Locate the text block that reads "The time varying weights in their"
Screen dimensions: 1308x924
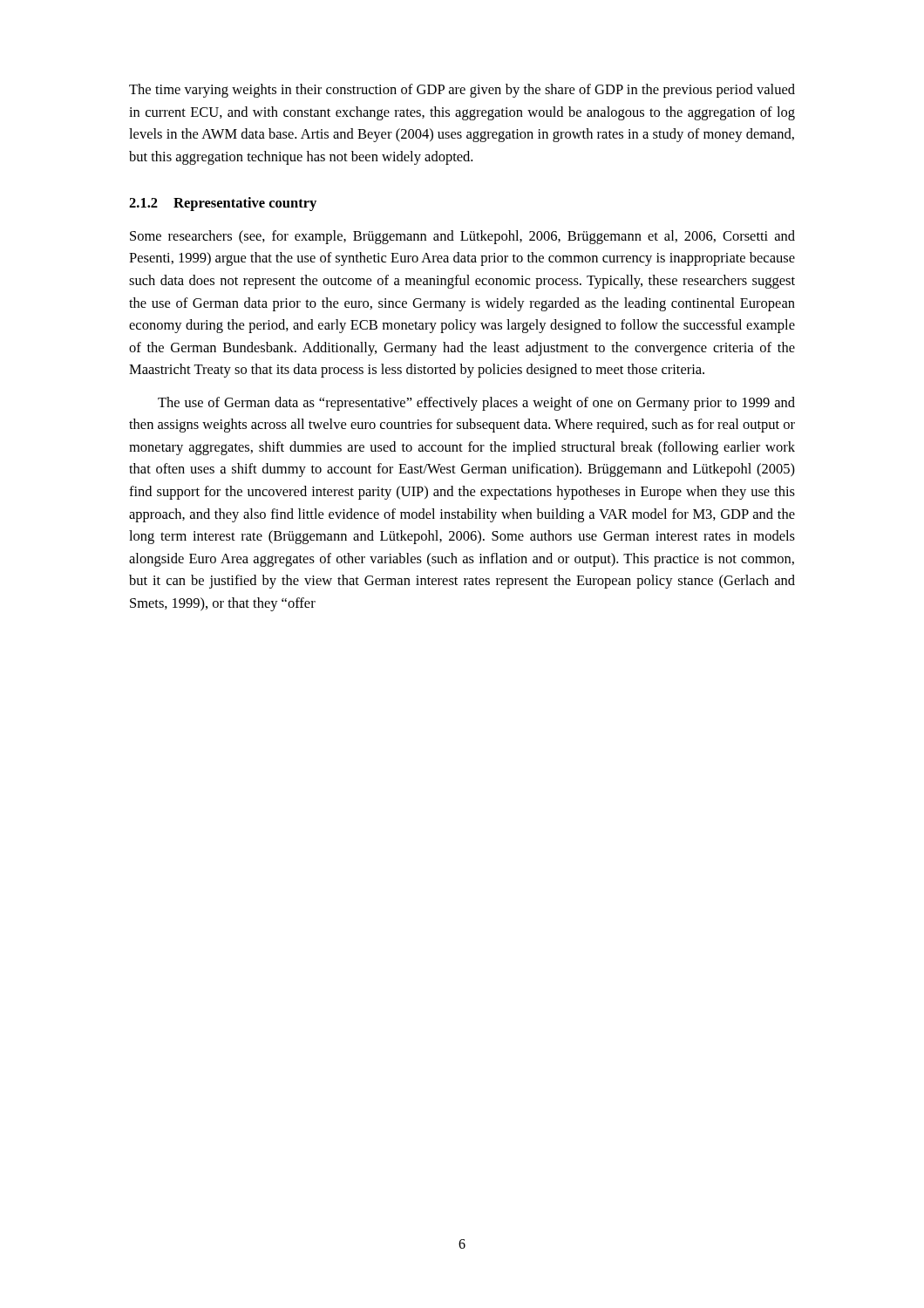pos(462,123)
